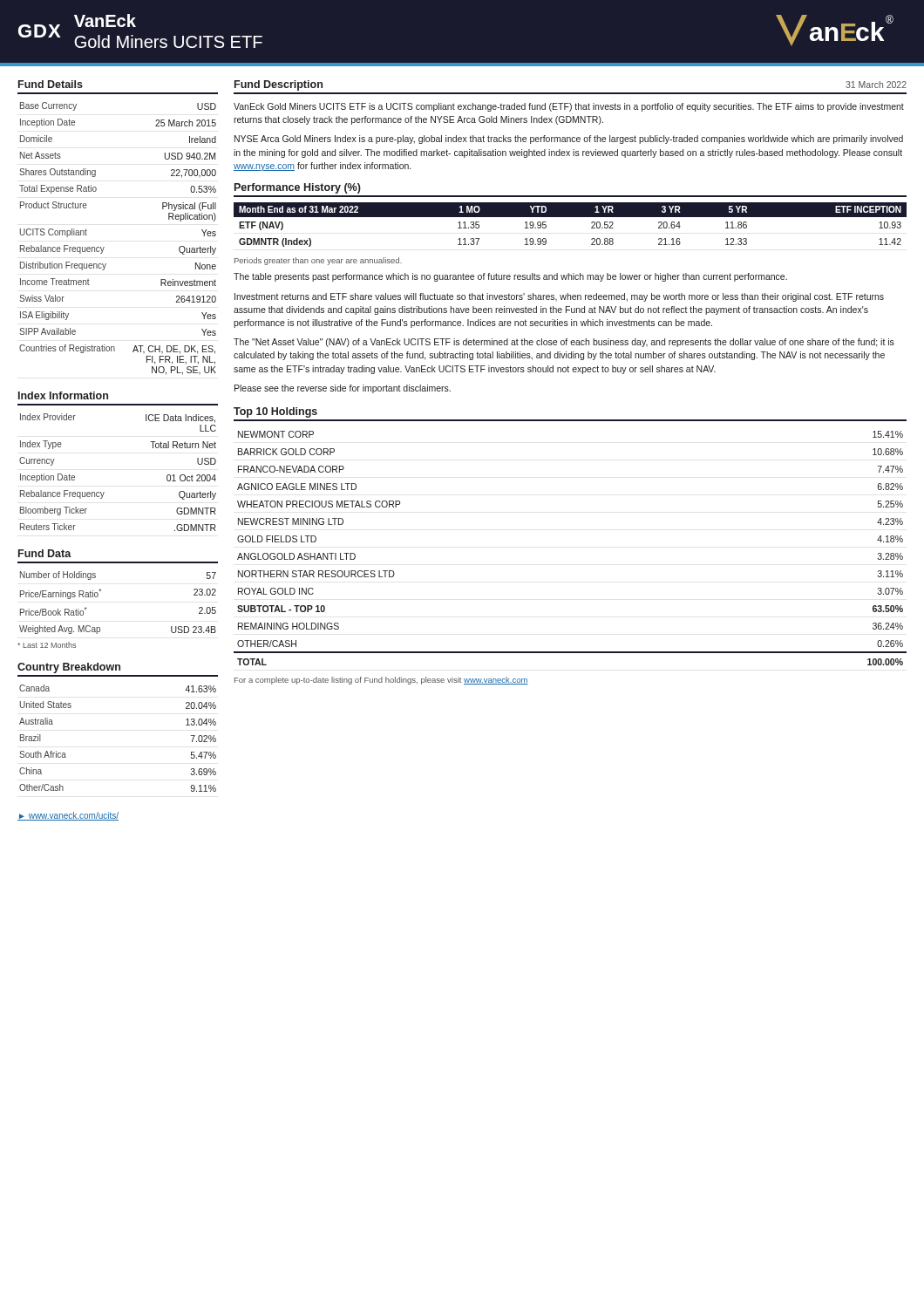Locate the block starting "► www.vaneck.com/ucits/"
Viewport: 924px width, 1308px height.
click(68, 815)
